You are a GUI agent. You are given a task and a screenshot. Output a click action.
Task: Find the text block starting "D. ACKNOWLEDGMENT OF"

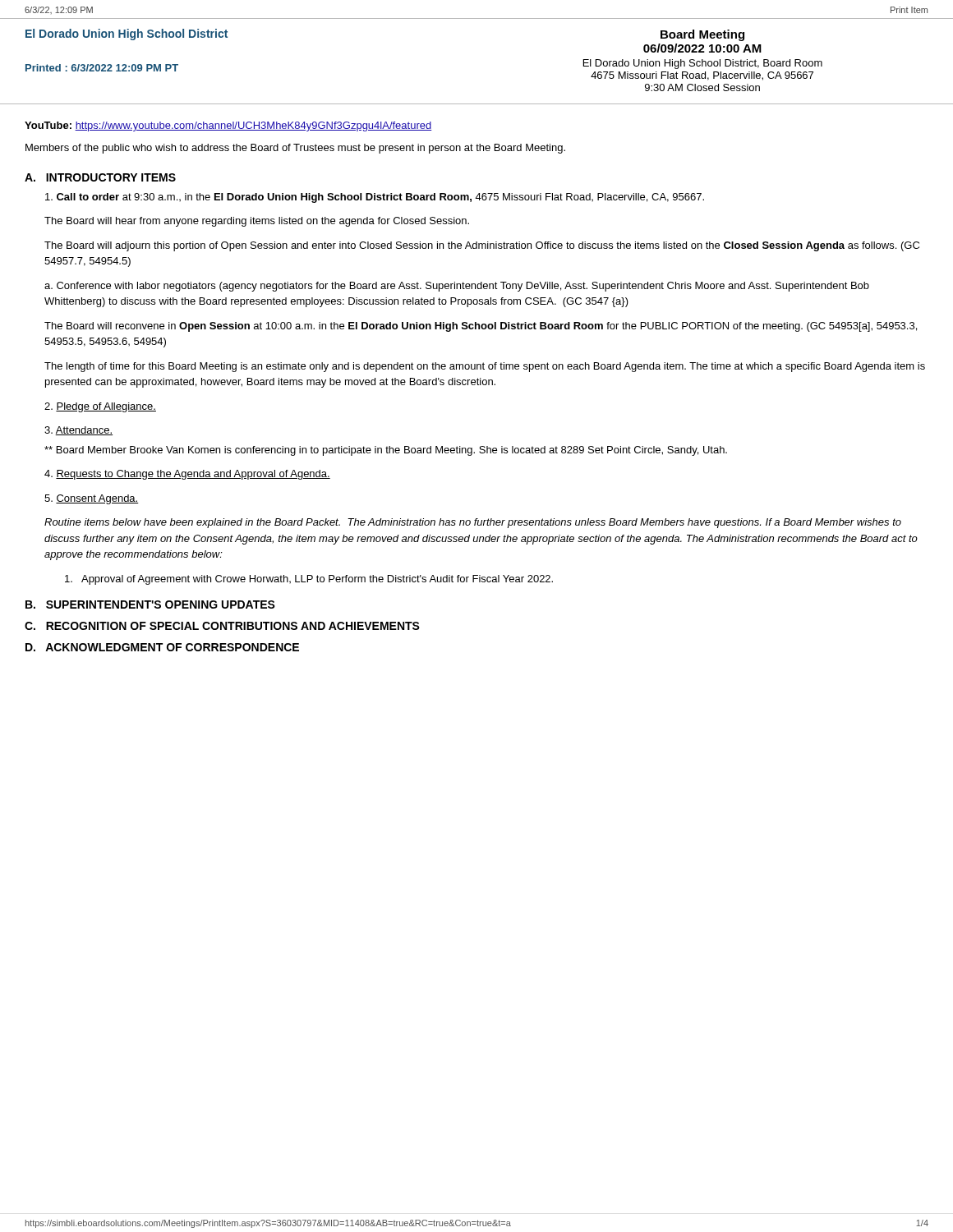(162, 647)
